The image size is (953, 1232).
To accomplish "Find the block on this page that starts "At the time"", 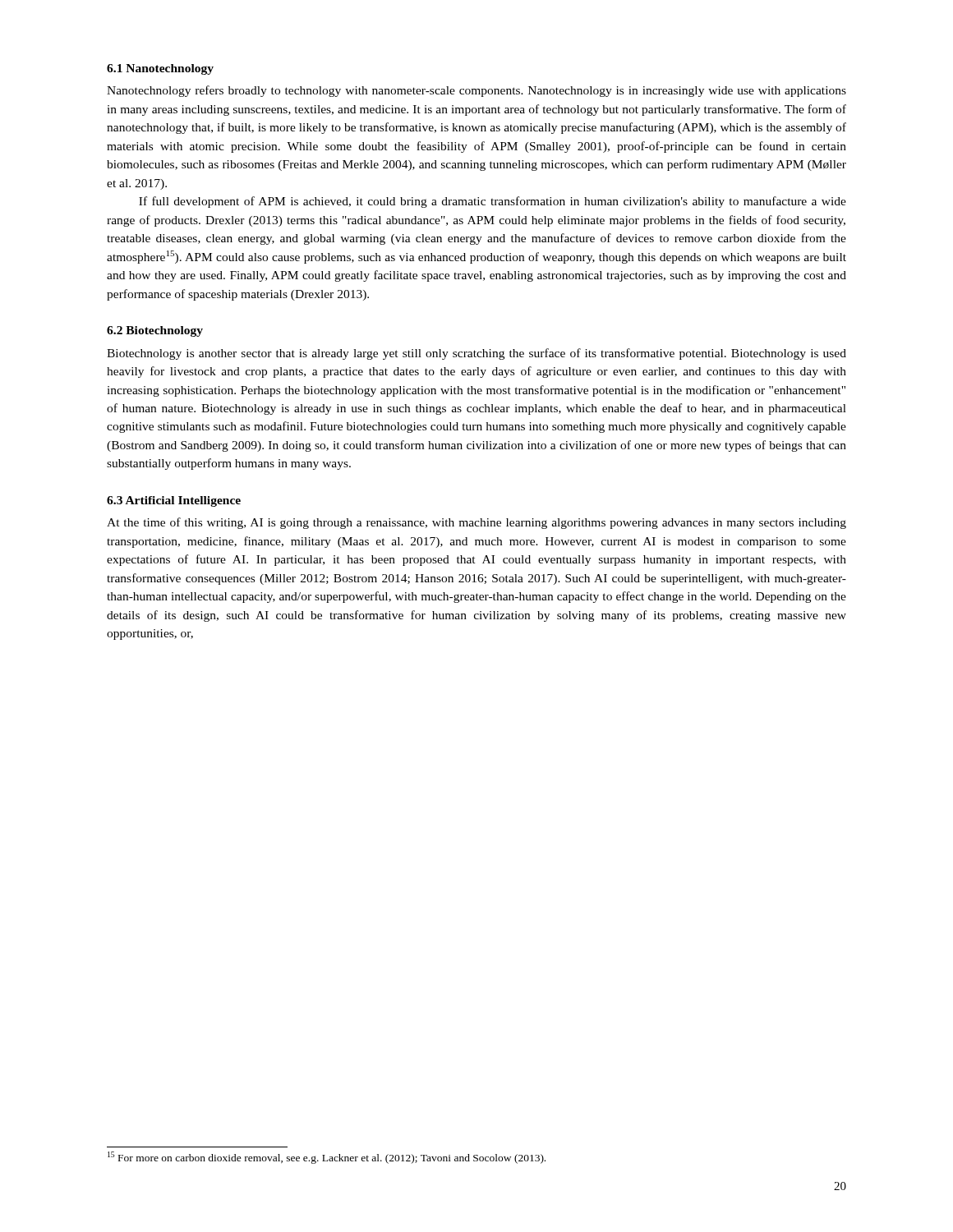I will pos(476,578).
